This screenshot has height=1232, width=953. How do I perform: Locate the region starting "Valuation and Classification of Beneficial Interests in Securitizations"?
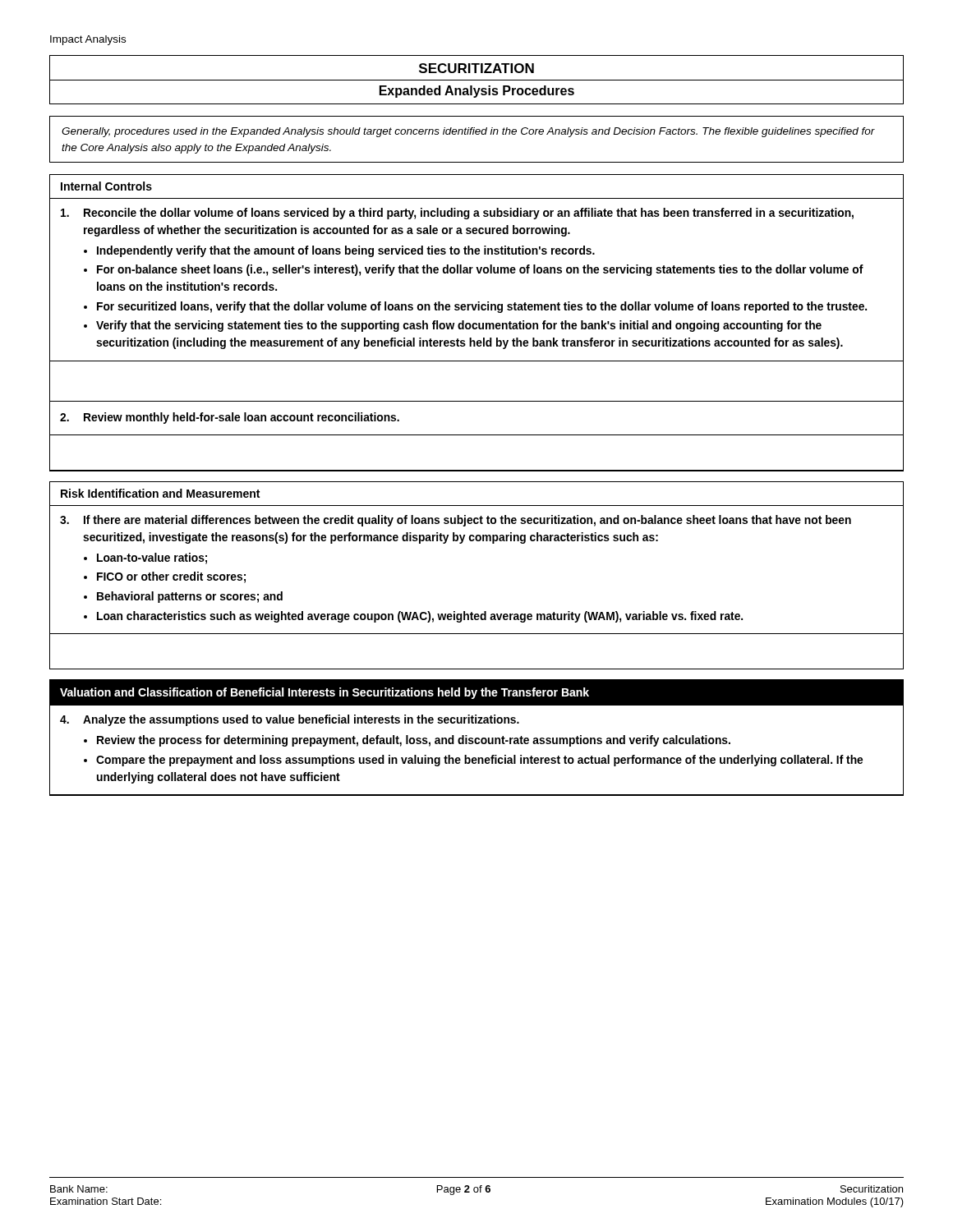tap(325, 693)
